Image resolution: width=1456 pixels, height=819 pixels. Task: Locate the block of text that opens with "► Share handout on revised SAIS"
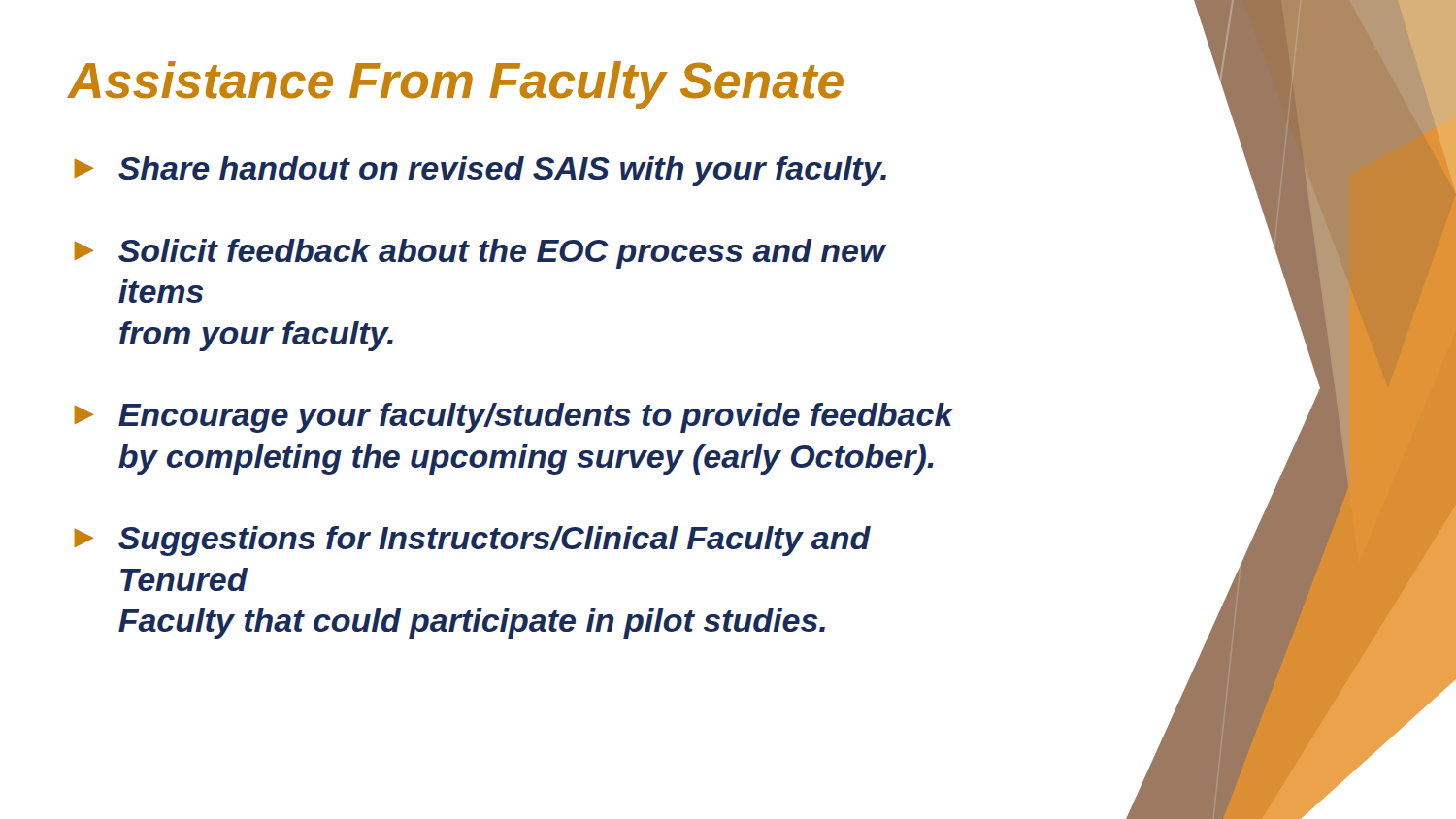pyautogui.click(x=478, y=168)
